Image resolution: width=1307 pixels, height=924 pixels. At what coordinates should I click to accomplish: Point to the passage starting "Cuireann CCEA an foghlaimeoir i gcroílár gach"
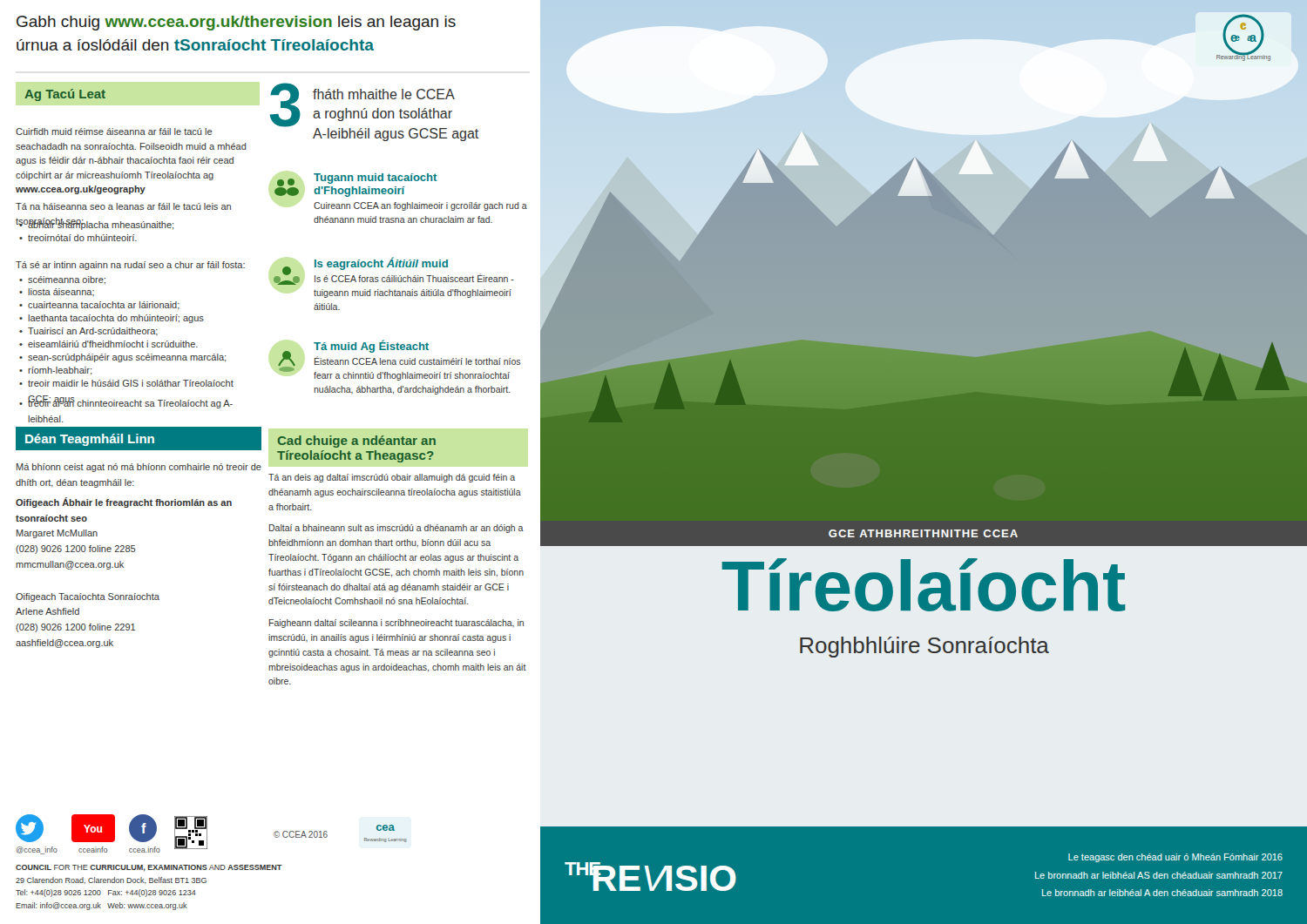tap(420, 212)
